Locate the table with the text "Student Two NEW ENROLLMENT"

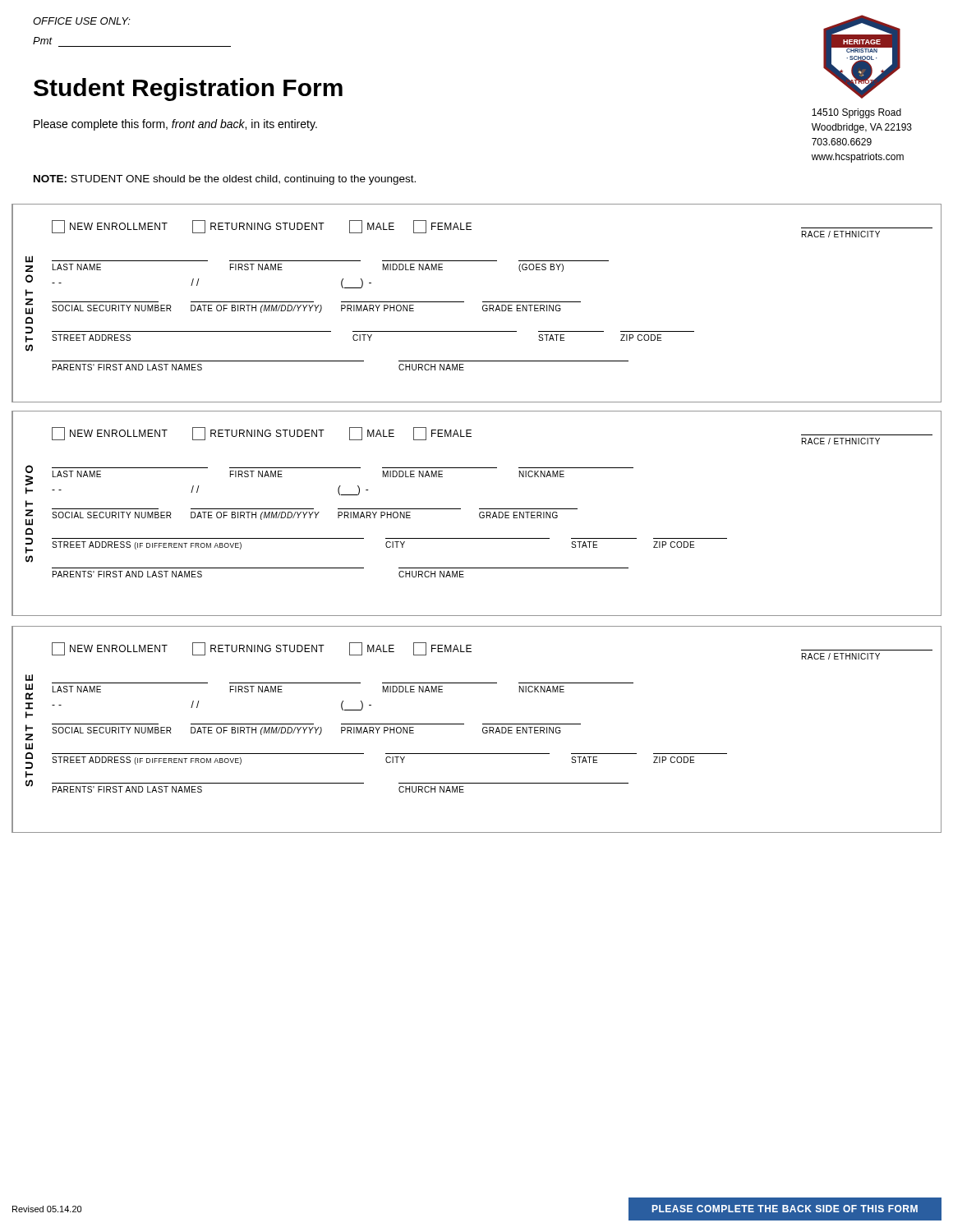[476, 513]
